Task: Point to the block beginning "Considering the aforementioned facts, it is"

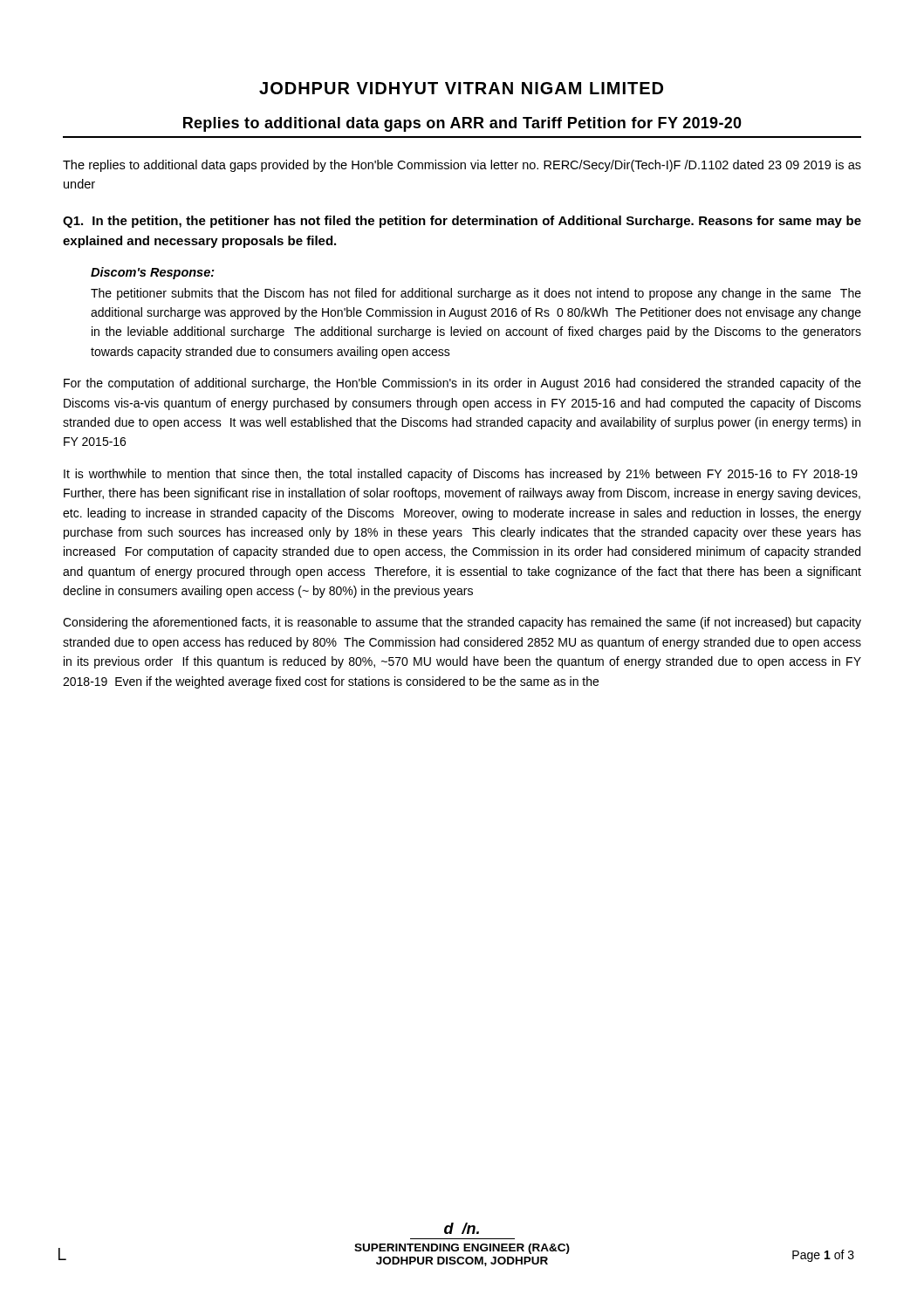Action: pos(462,652)
